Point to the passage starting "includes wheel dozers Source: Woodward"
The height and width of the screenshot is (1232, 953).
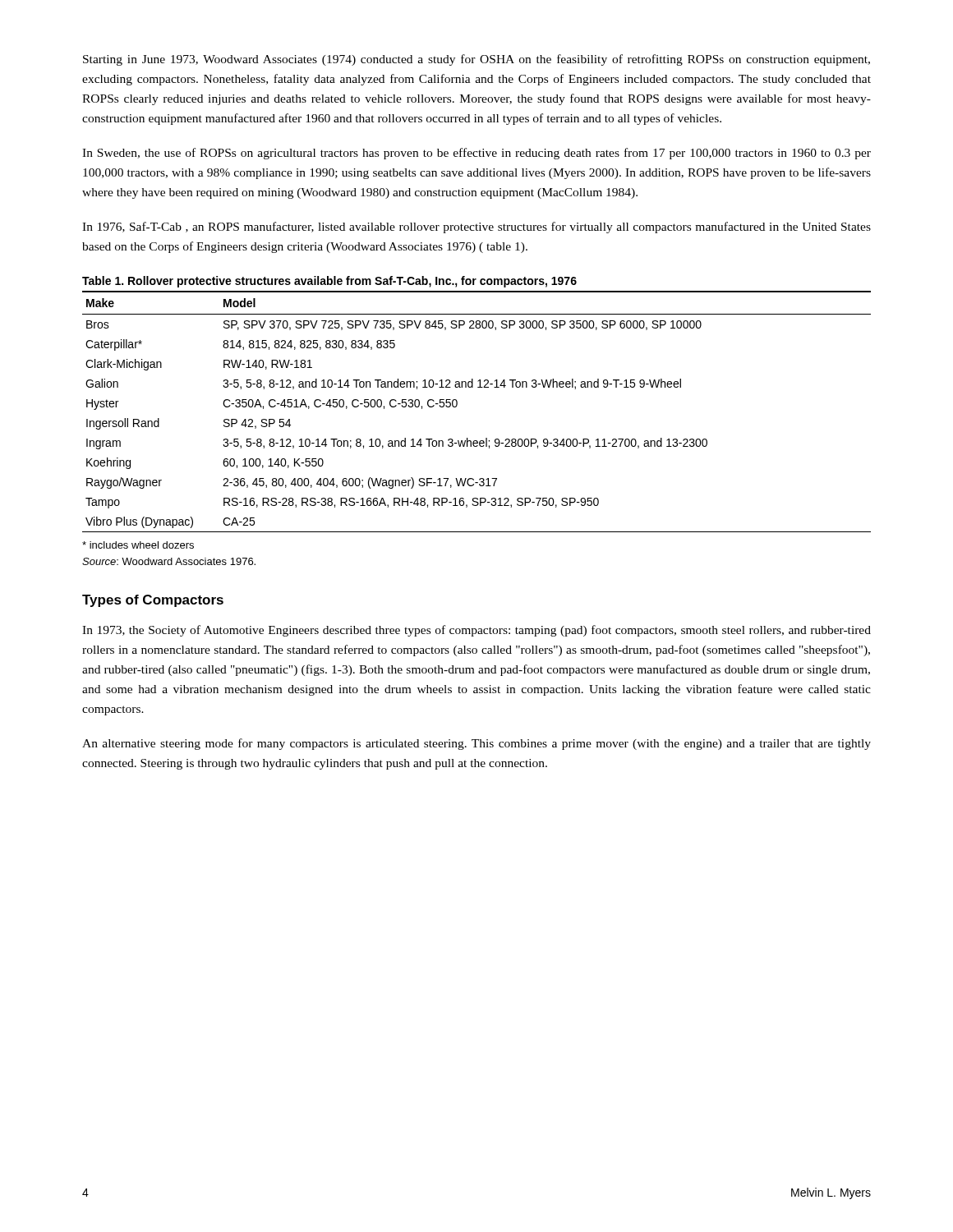click(x=169, y=553)
